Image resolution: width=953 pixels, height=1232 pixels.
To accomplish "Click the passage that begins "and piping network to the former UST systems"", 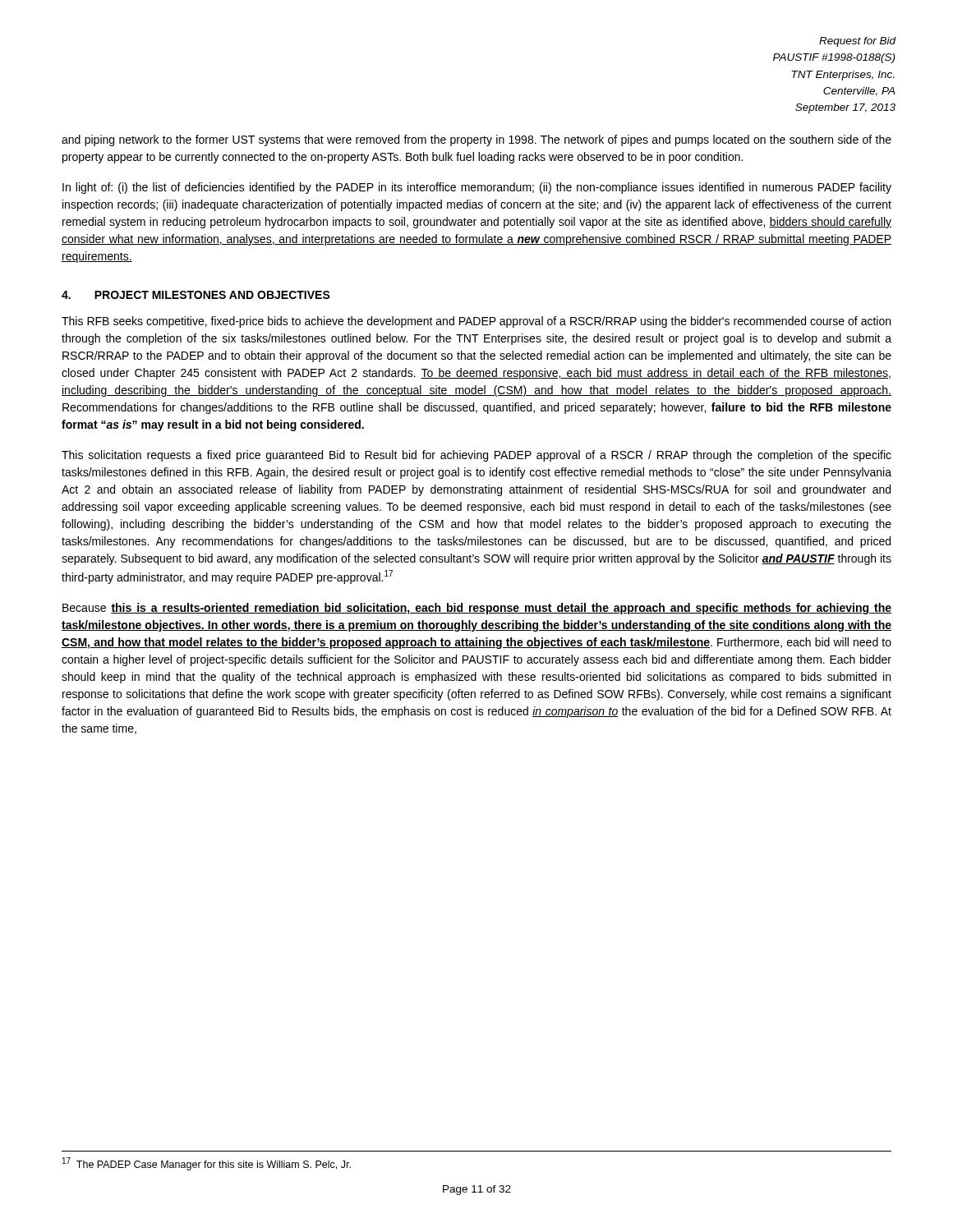I will click(476, 148).
